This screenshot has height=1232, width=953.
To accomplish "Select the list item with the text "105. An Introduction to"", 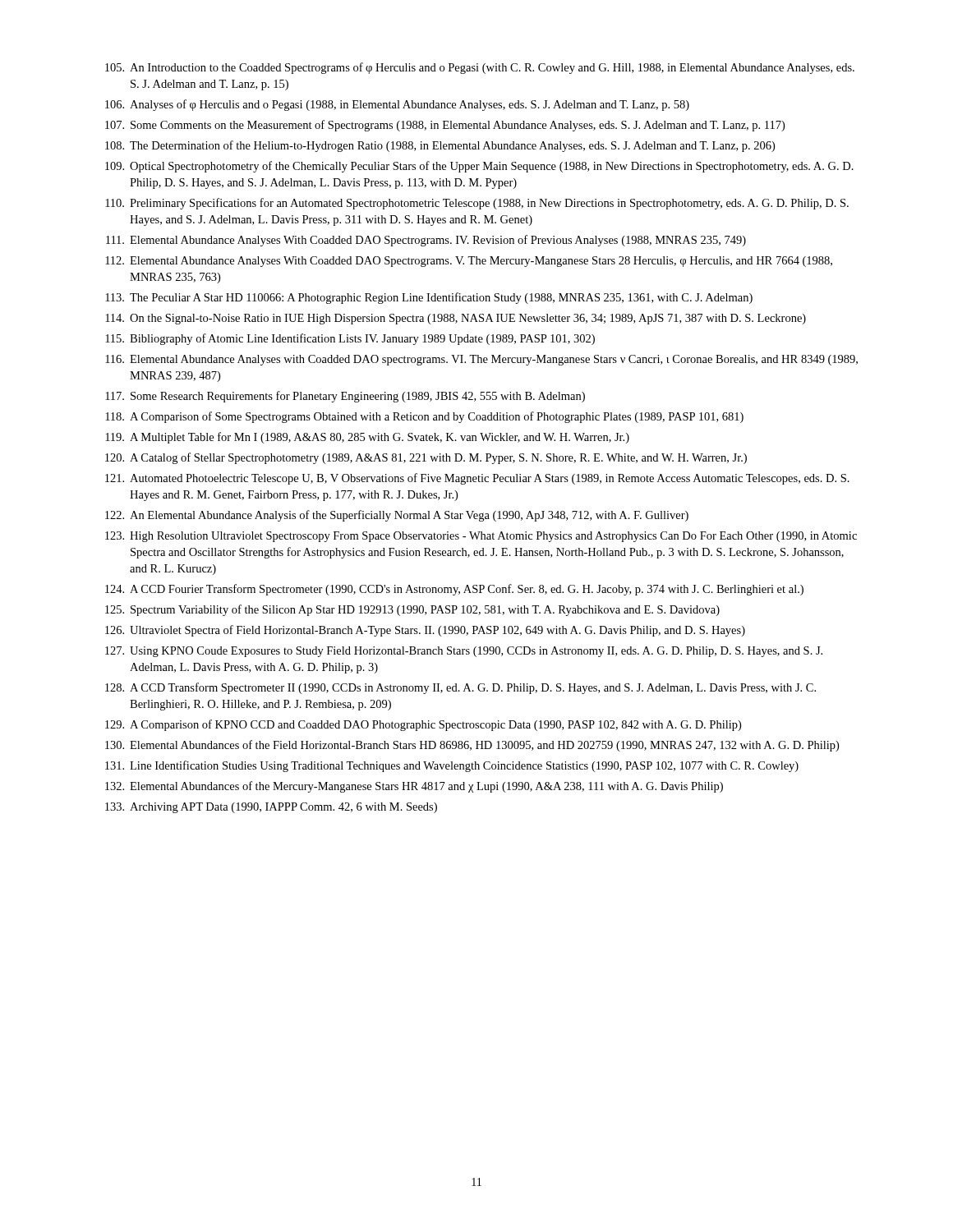I will (476, 76).
